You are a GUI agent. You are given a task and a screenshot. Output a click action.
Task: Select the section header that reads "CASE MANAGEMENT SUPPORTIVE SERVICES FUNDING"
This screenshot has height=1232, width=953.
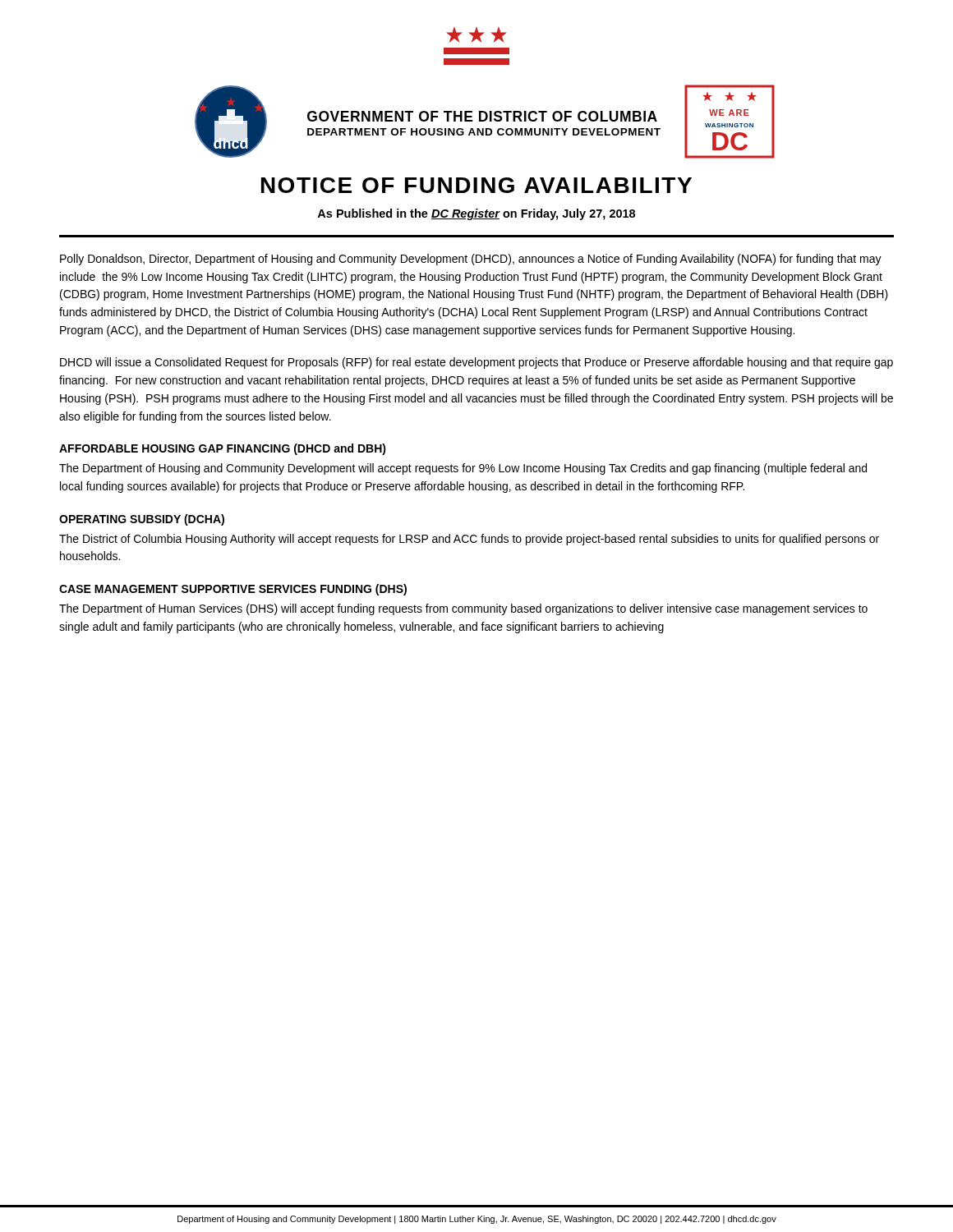(x=233, y=589)
